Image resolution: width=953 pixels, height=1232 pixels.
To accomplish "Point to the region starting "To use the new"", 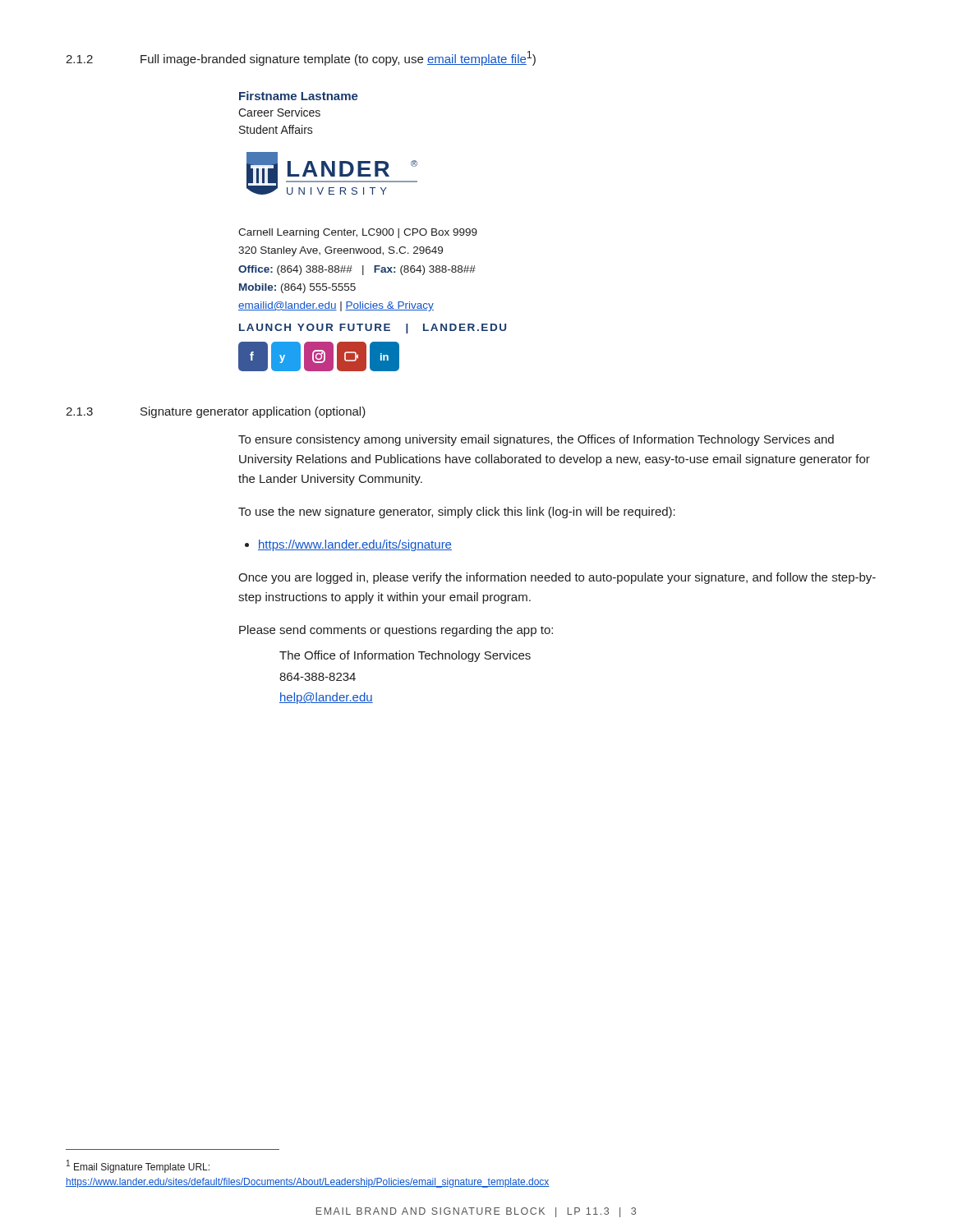I will pyautogui.click(x=457, y=512).
